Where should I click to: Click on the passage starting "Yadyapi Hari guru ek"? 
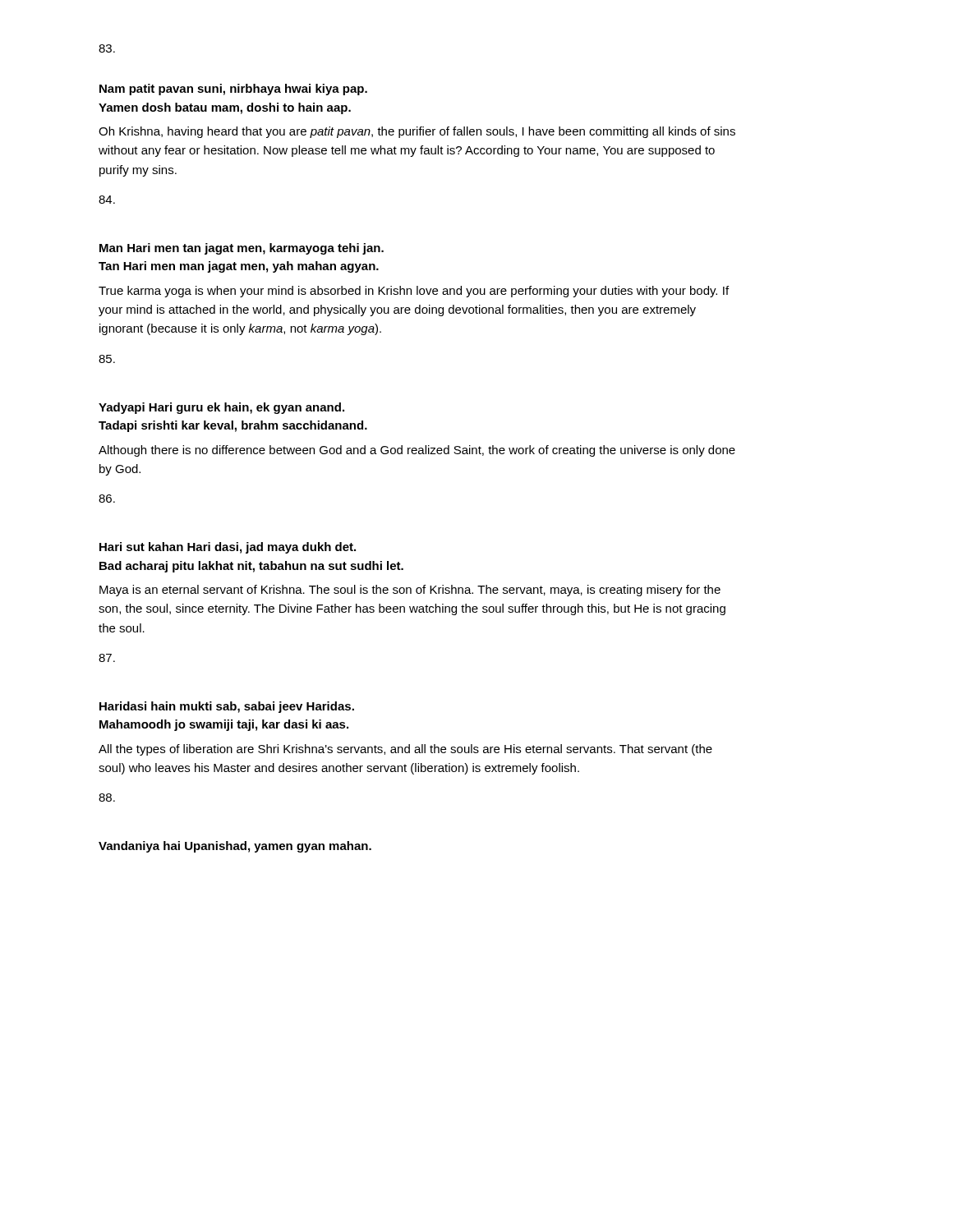(221, 408)
